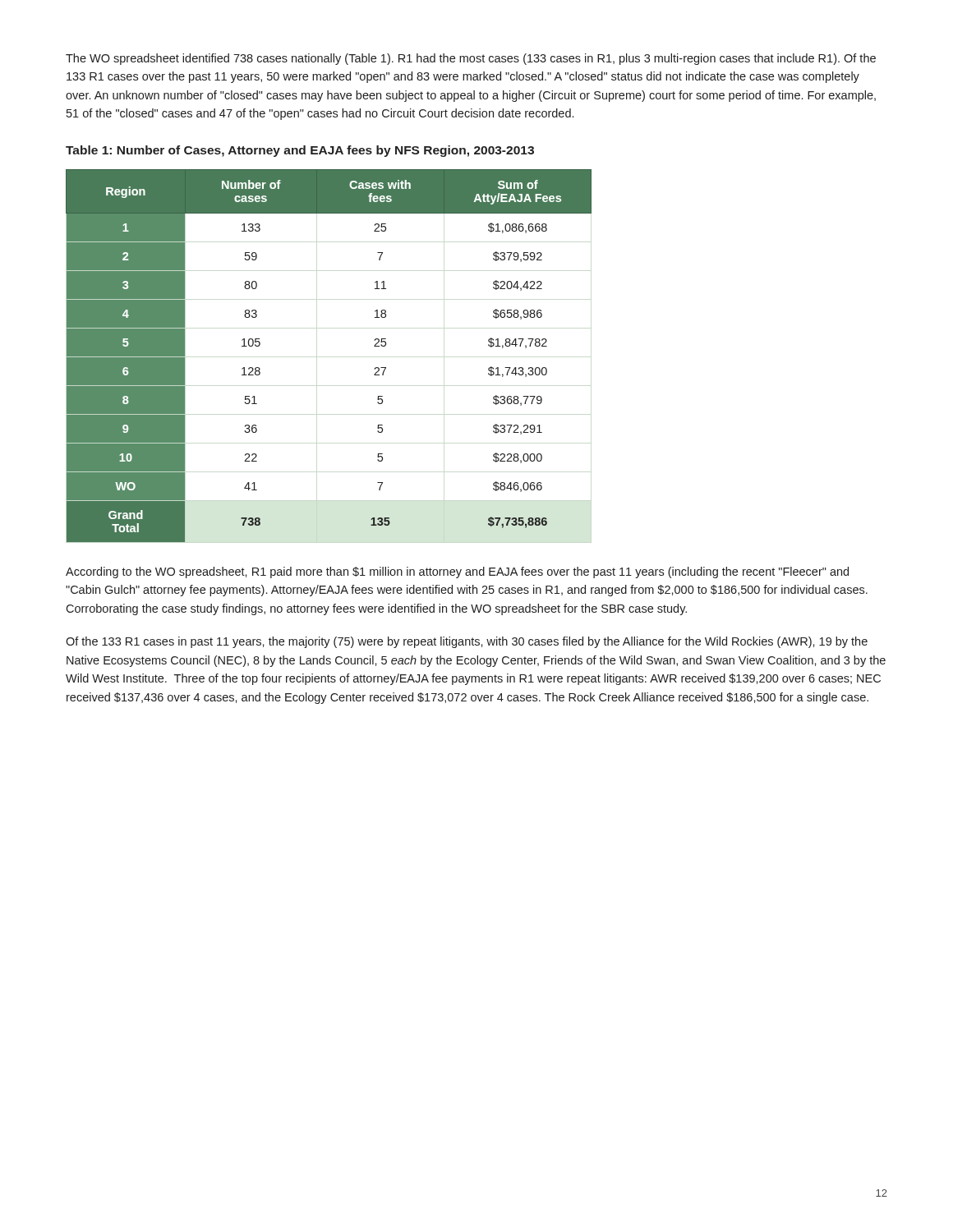Image resolution: width=953 pixels, height=1232 pixels.
Task: Locate the block starting "According to the WO spreadsheet, R1"
Action: coord(467,590)
